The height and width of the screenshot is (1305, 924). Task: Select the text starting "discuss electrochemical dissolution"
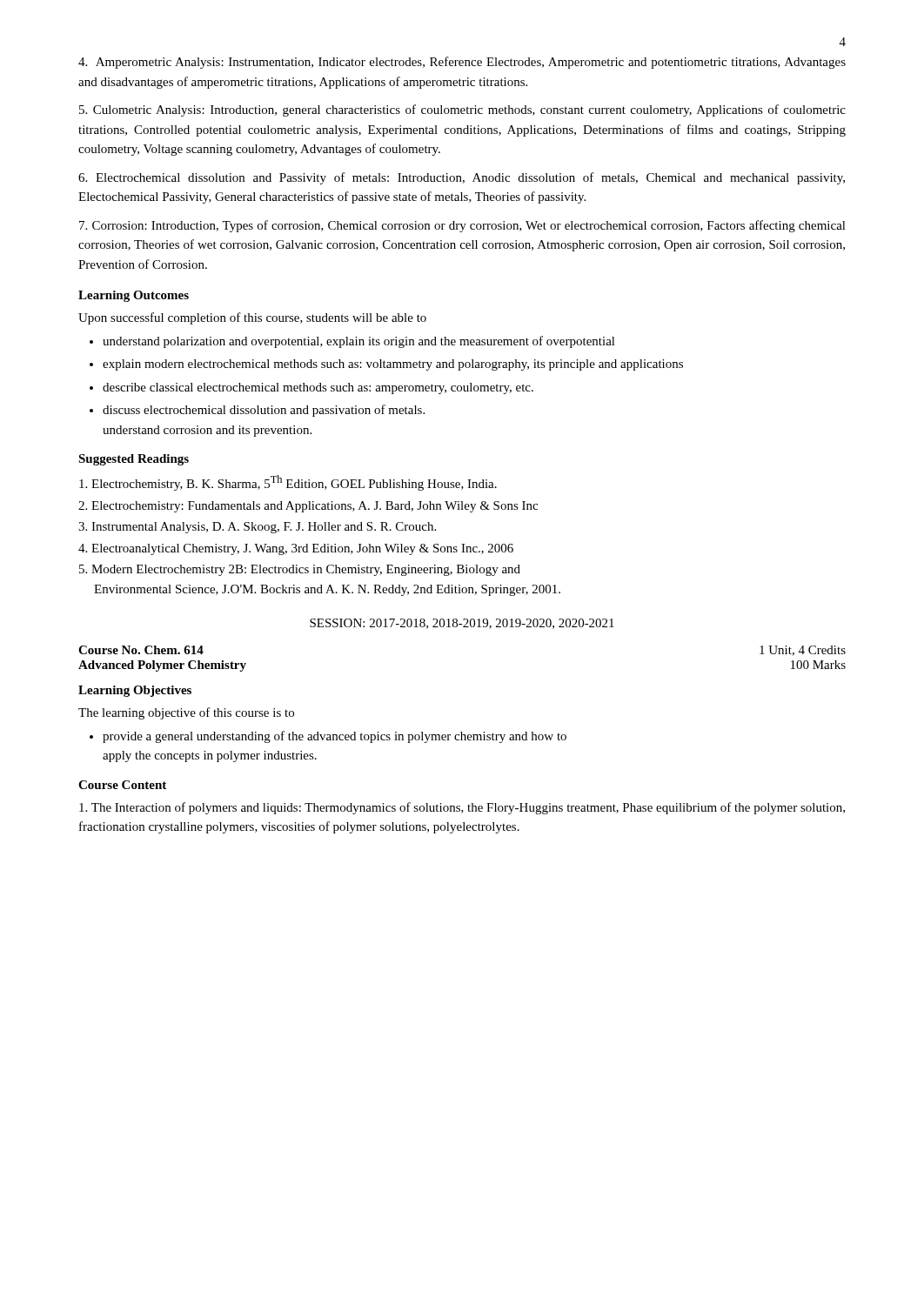tap(257, 411)
